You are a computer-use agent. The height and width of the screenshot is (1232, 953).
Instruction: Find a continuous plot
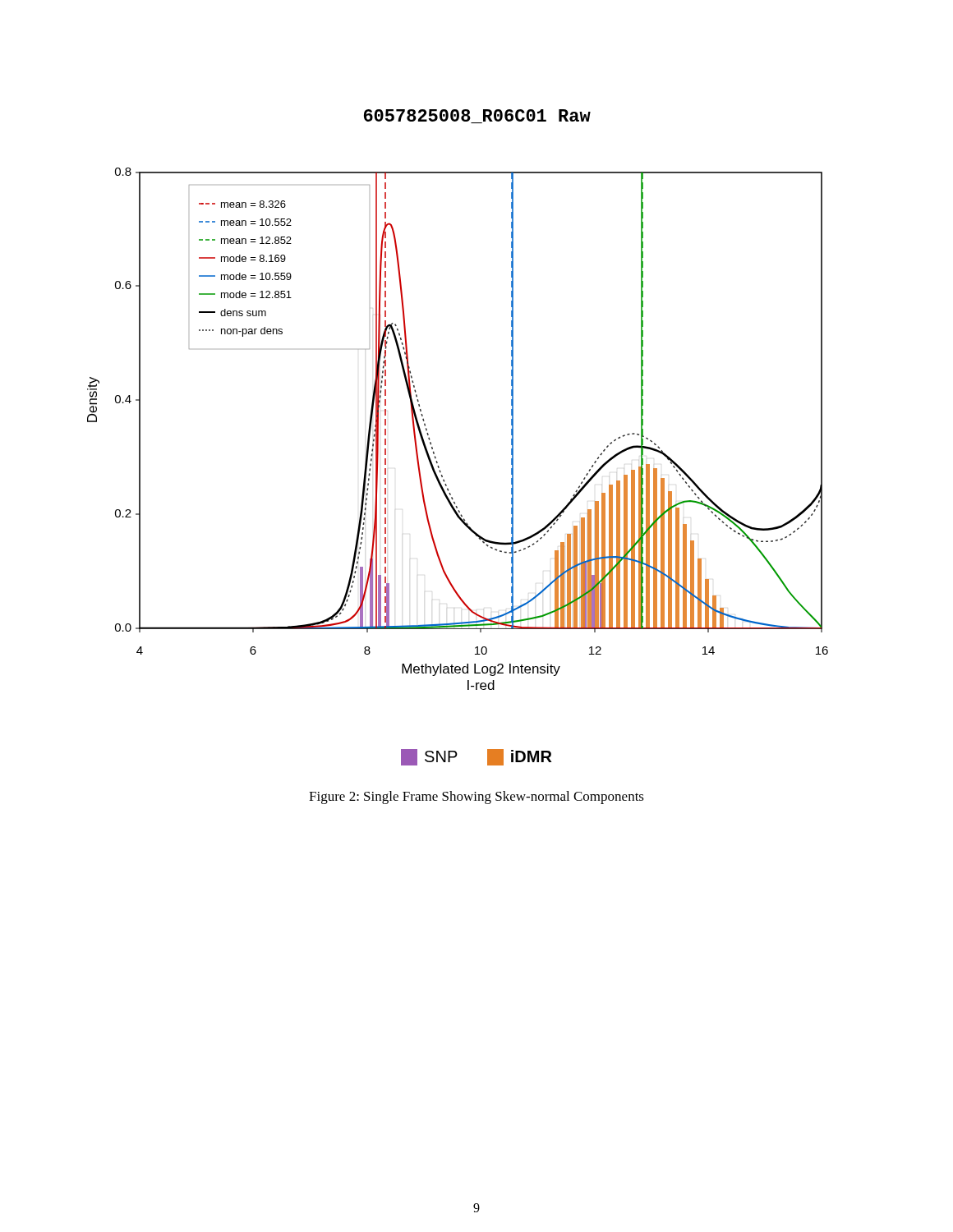(460, 444)
